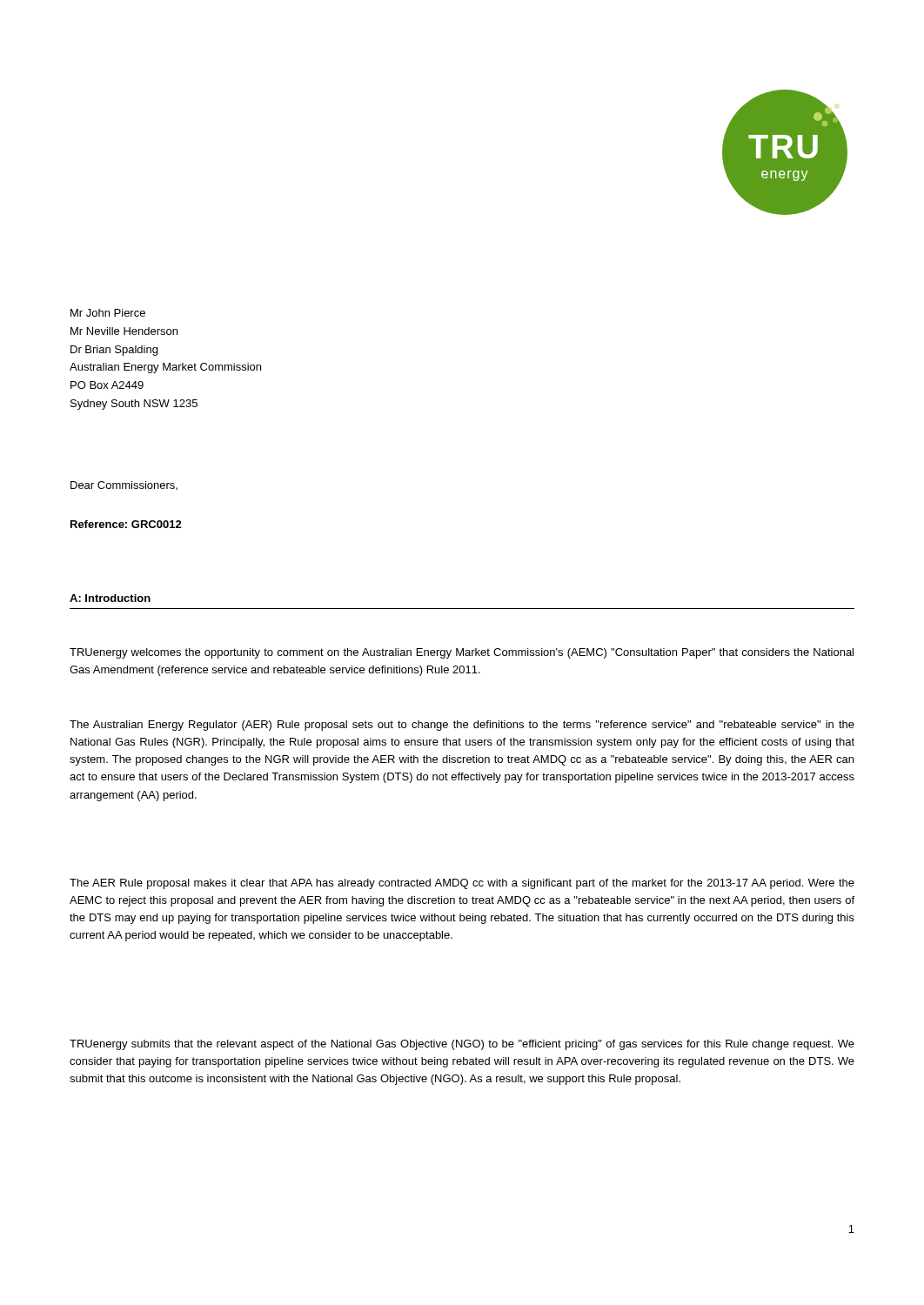Select the text block with the text "Mr John Pierce Mr Neville Henderson"
The image size is (924, 1305).
pyautogui.click(x=166, y=358)
